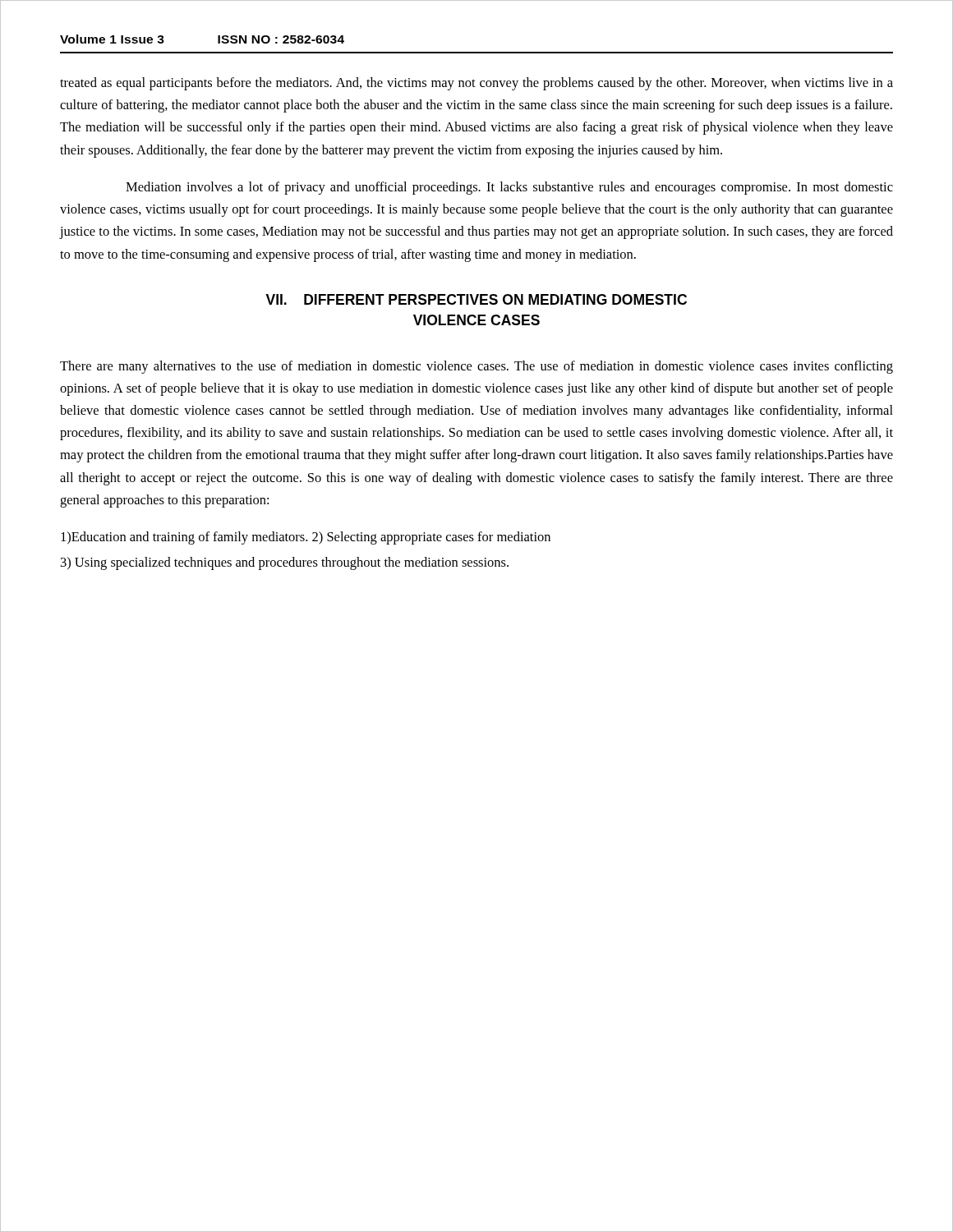Click the passage that begins "treated as equal"

[x=476, y=116]
